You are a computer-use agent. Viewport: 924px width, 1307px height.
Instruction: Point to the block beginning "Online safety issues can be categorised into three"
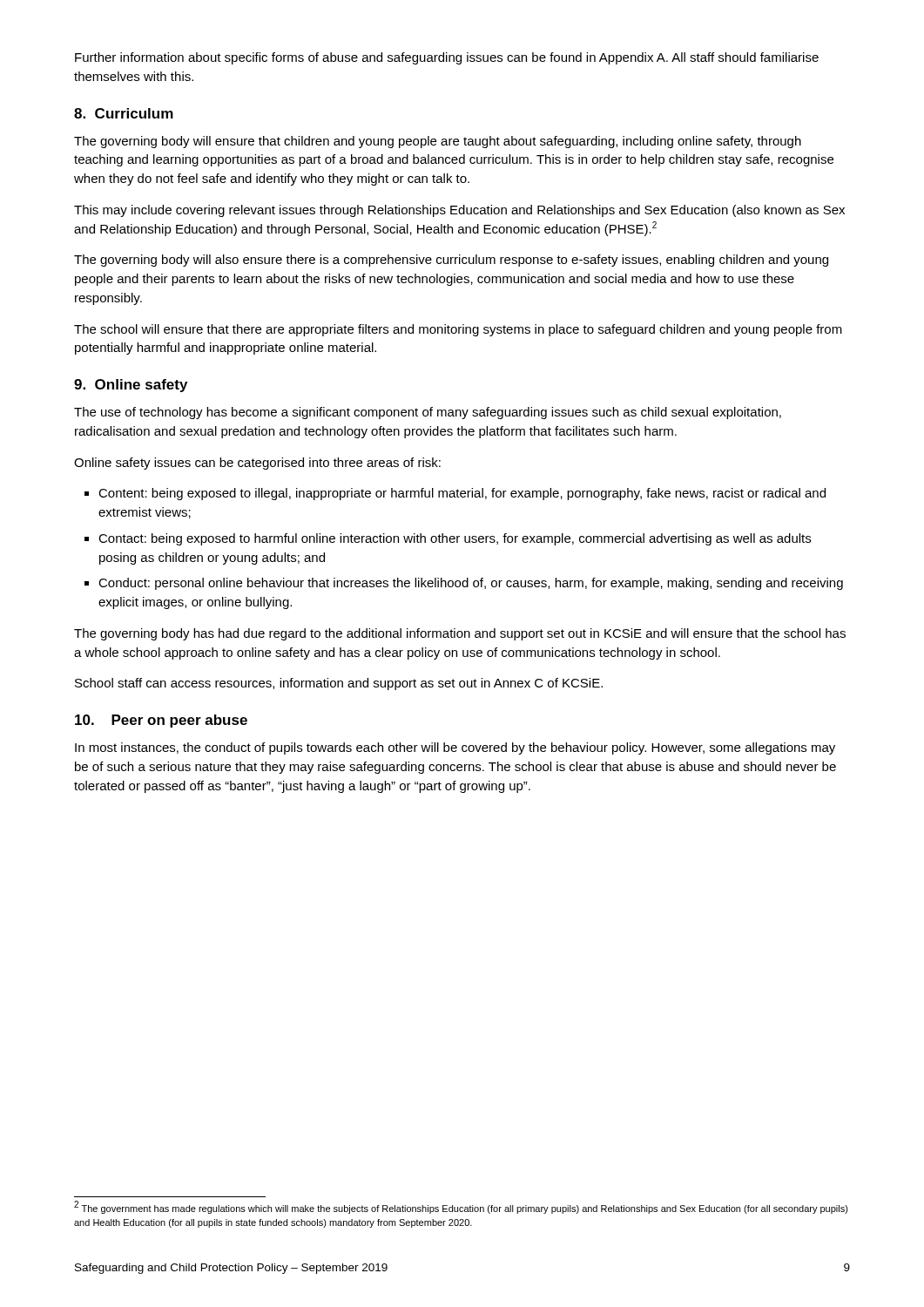coord(257,464)
